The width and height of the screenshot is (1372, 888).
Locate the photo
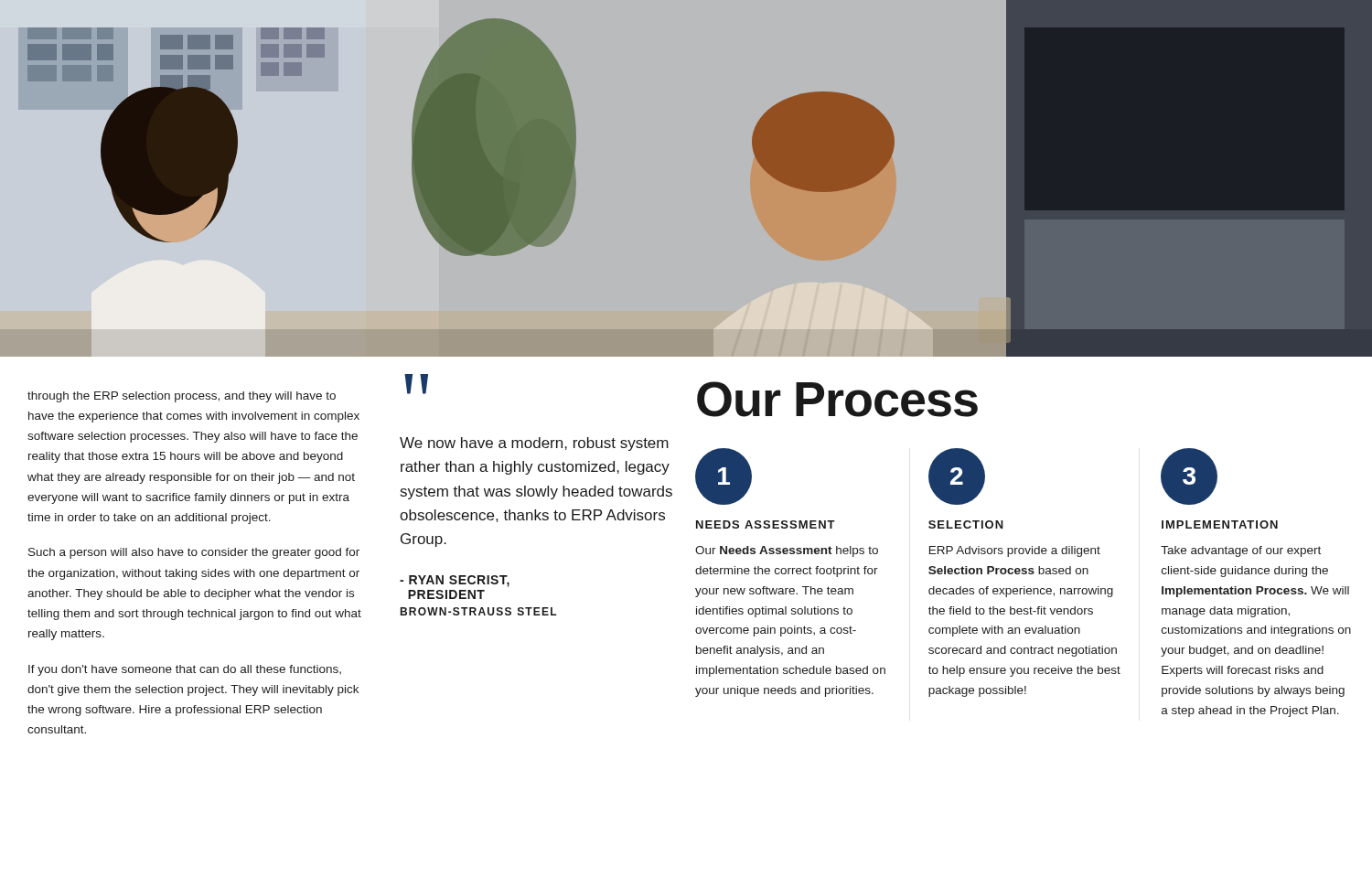686,178
